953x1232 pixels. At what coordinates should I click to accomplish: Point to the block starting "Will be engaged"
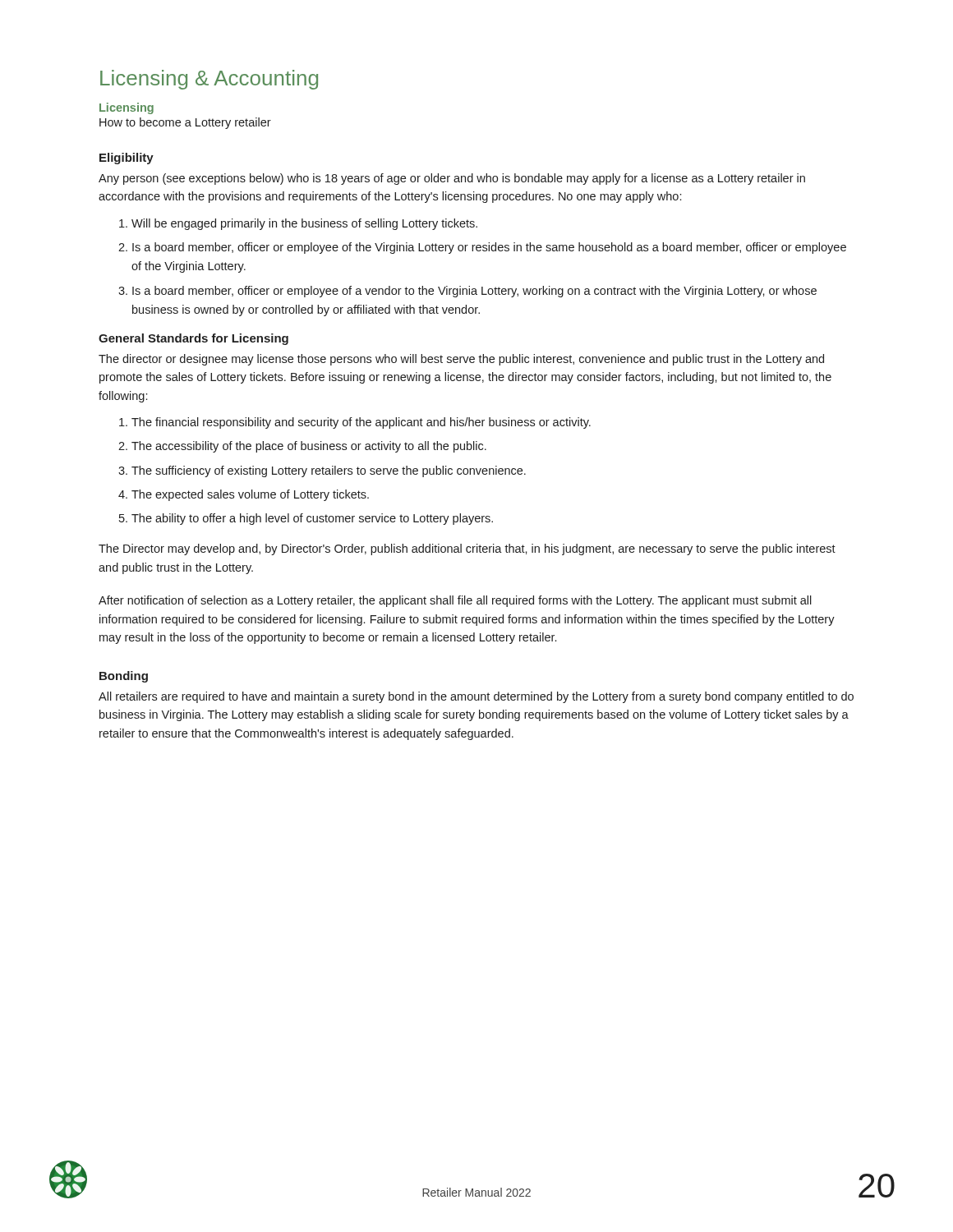click(x=305, y=223)
